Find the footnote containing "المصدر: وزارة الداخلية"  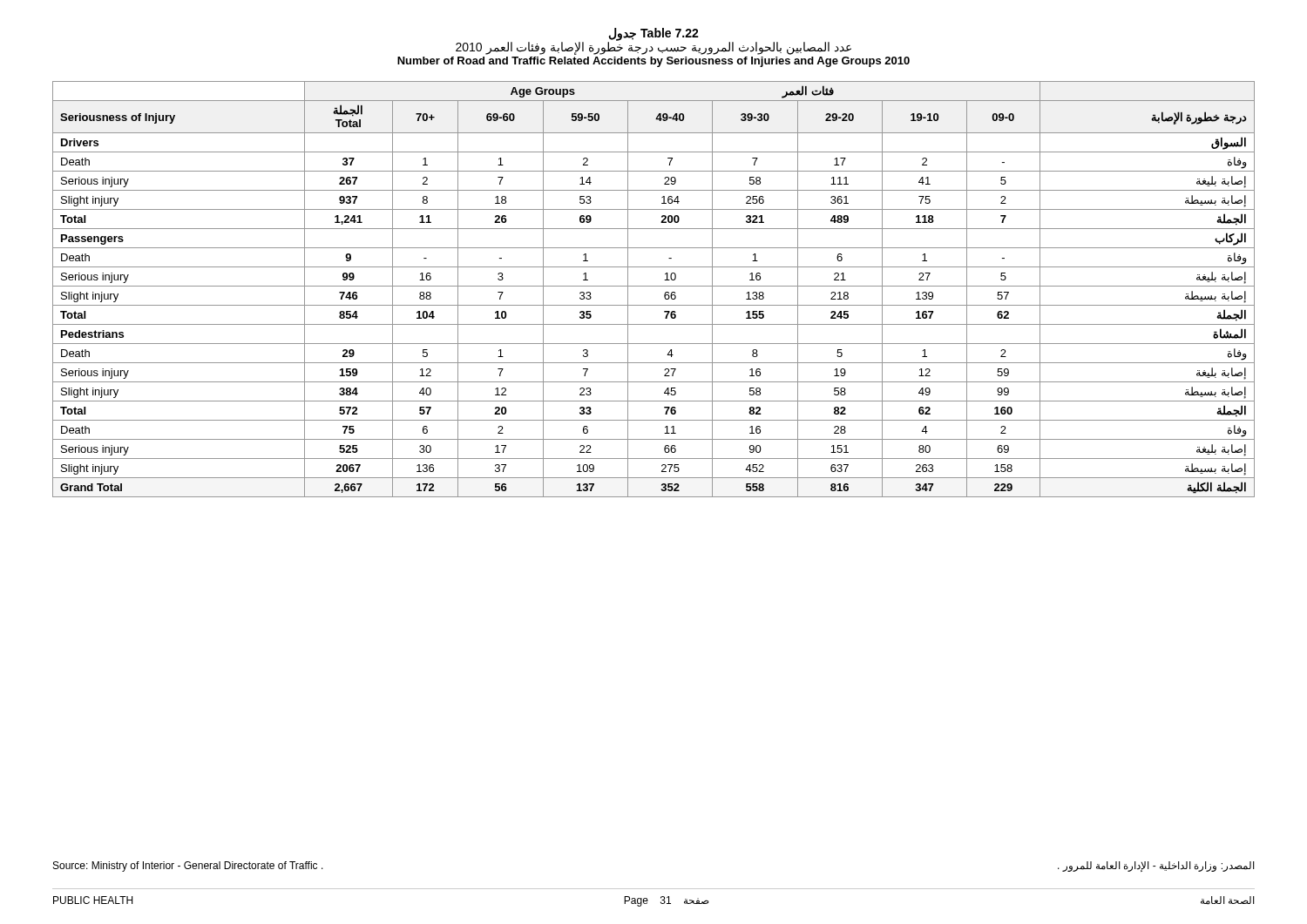(1156, 866)
